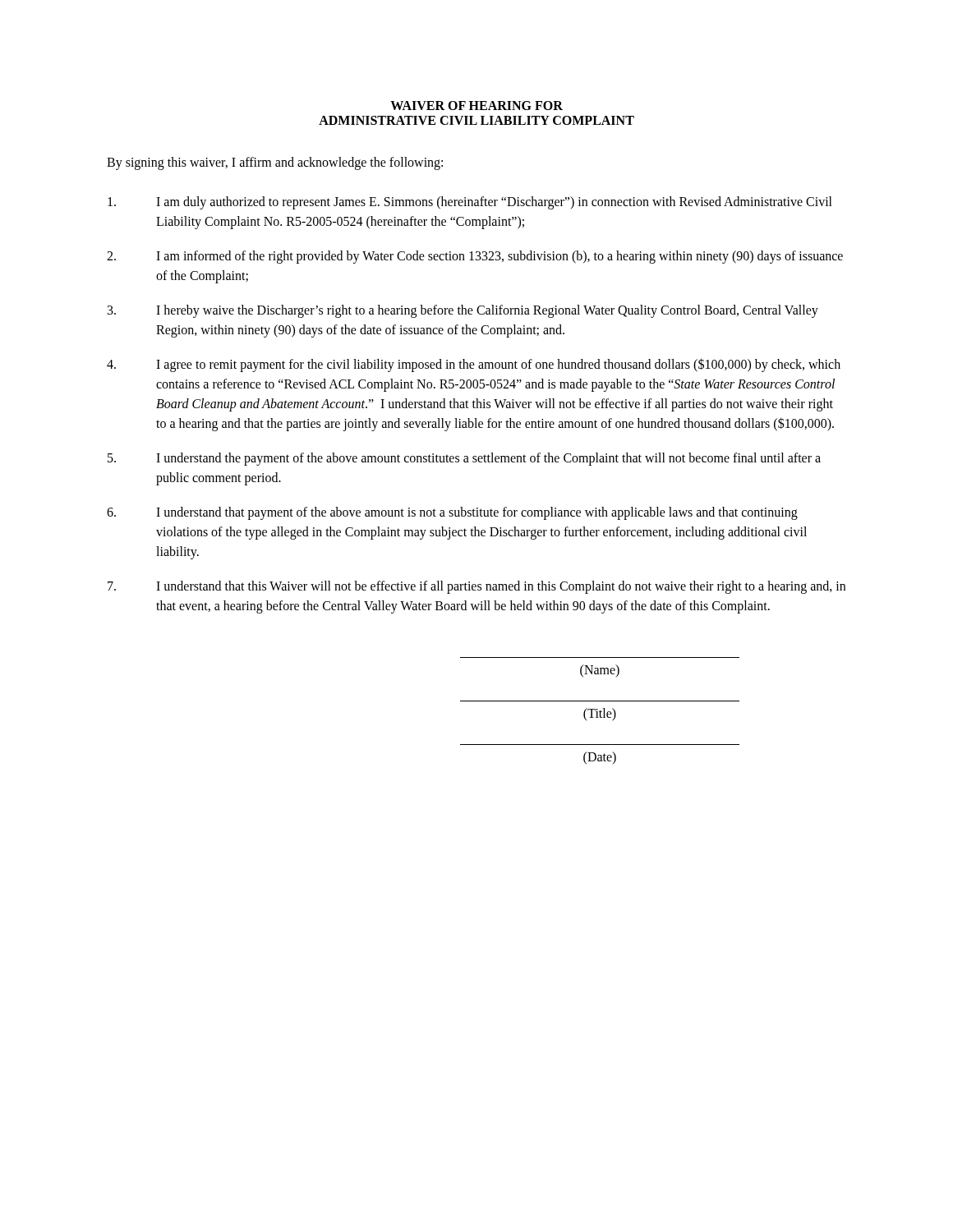
Task: Select the element starting "By signing this waiver, I affirm and acknowledge"
Action: tap(275, 162)
